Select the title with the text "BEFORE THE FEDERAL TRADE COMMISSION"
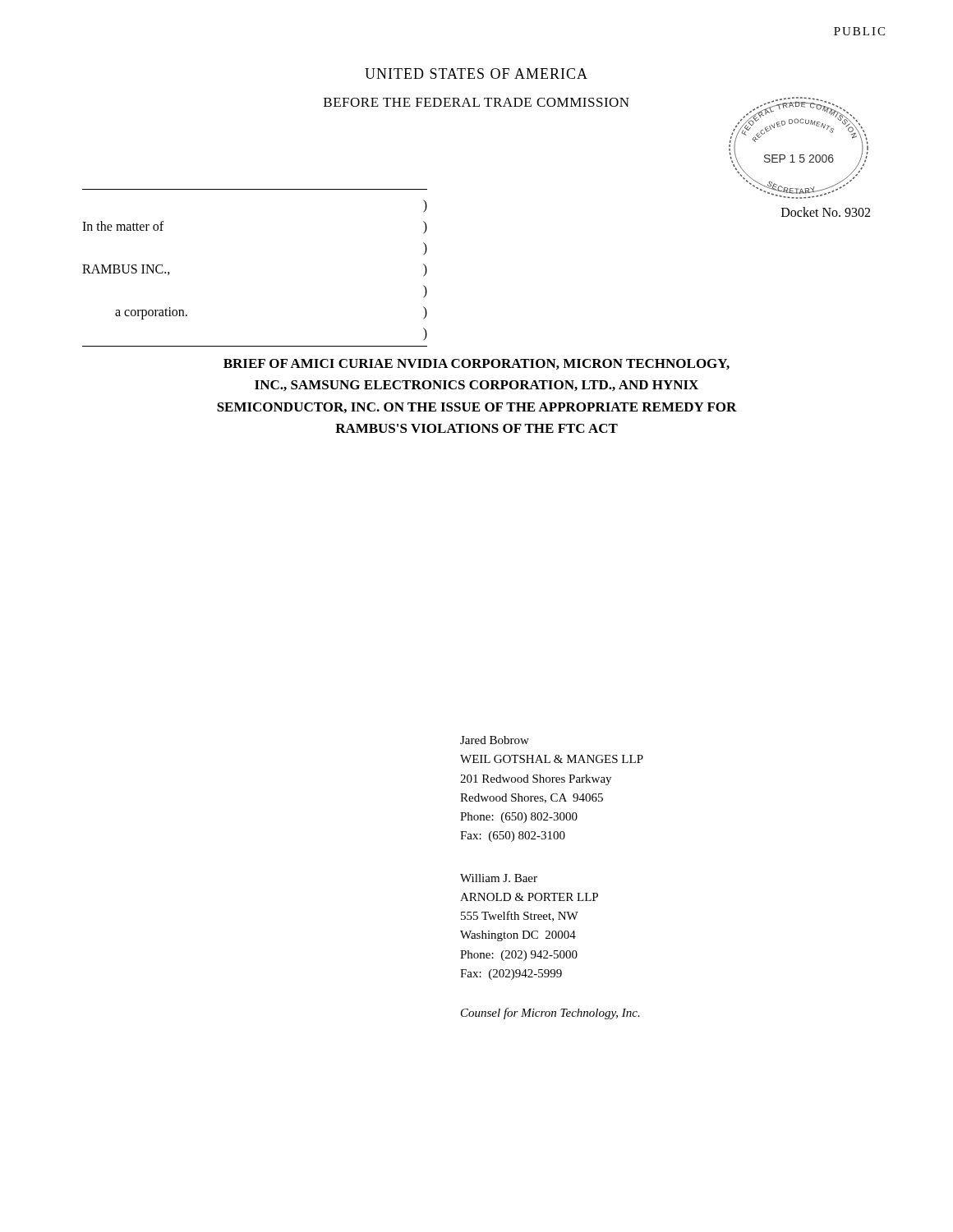Screen dimensions: 1232x953 coord(476,102)
